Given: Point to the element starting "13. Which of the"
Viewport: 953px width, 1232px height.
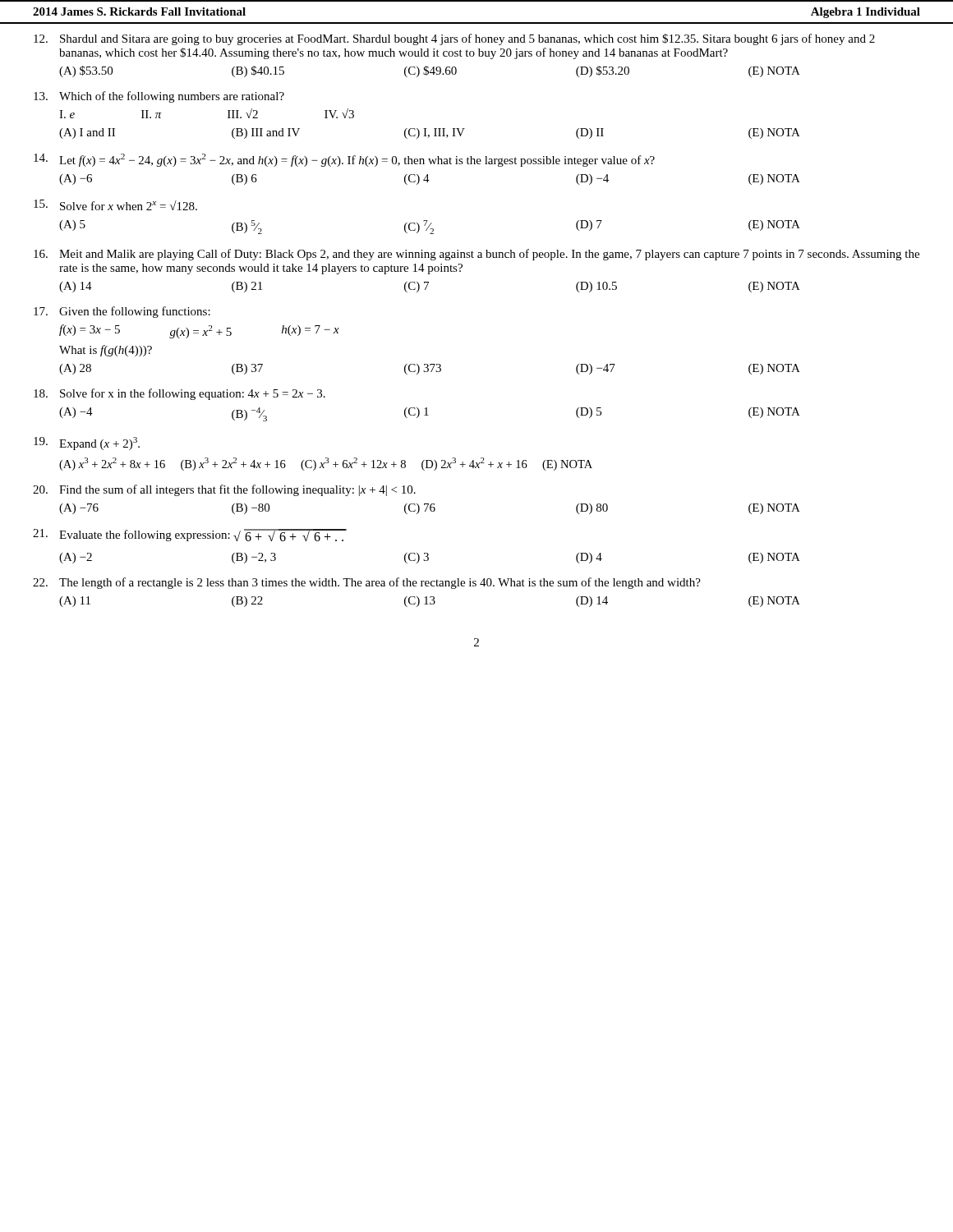Looking at the screenshot, I should [159, 97].
